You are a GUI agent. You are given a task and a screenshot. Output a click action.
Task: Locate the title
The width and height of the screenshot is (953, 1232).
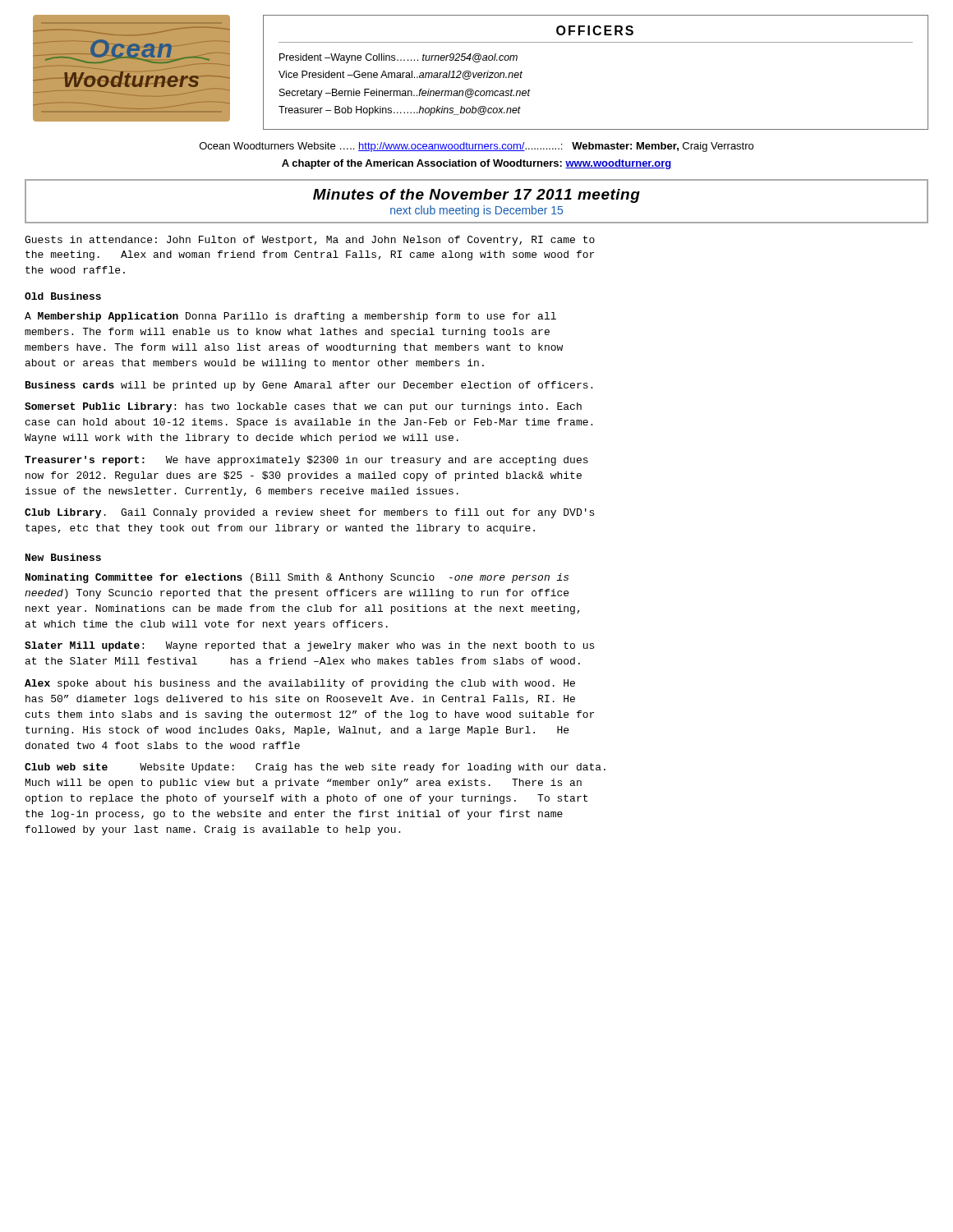pos(476,201)
